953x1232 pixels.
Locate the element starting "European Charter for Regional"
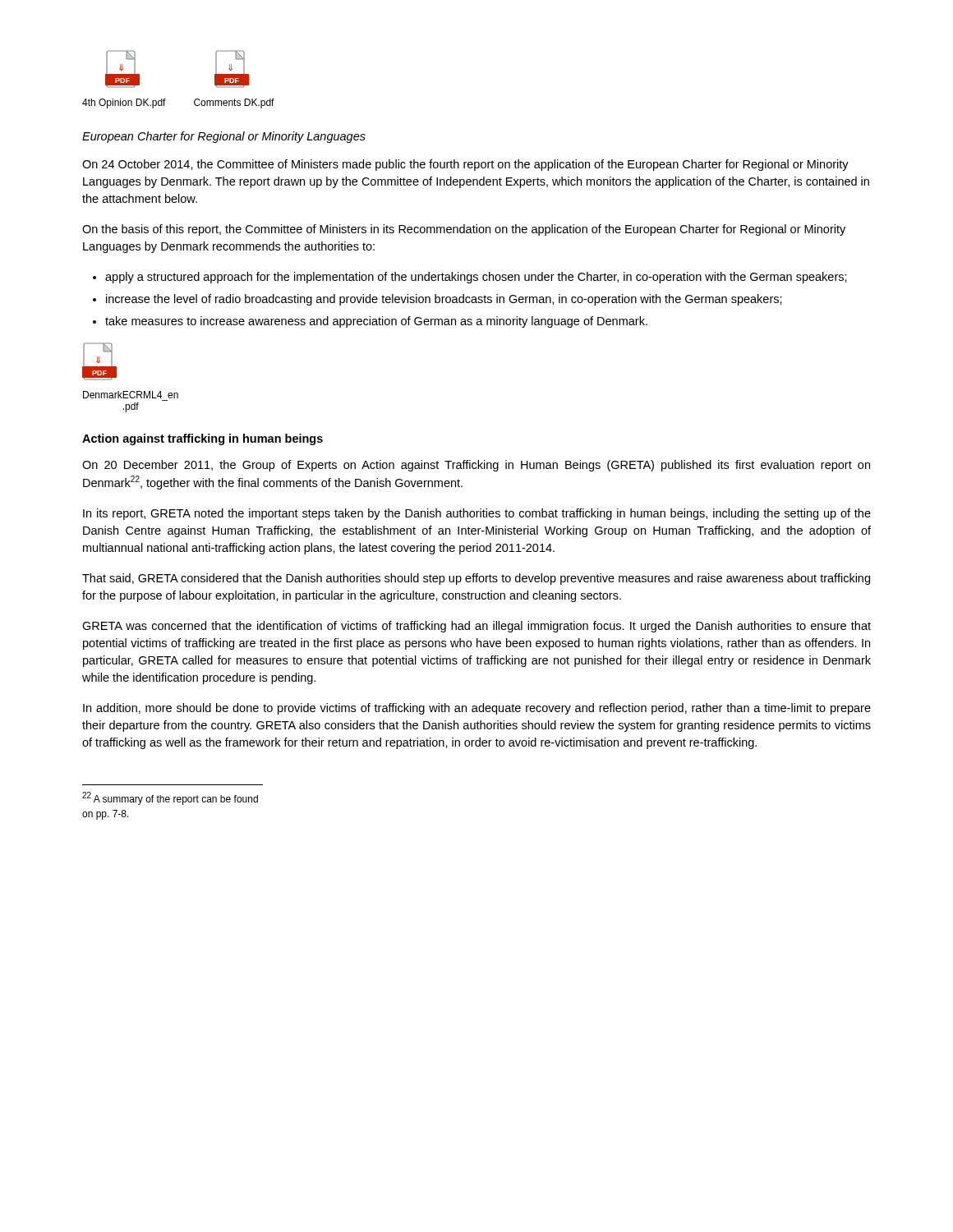[224, 136]
